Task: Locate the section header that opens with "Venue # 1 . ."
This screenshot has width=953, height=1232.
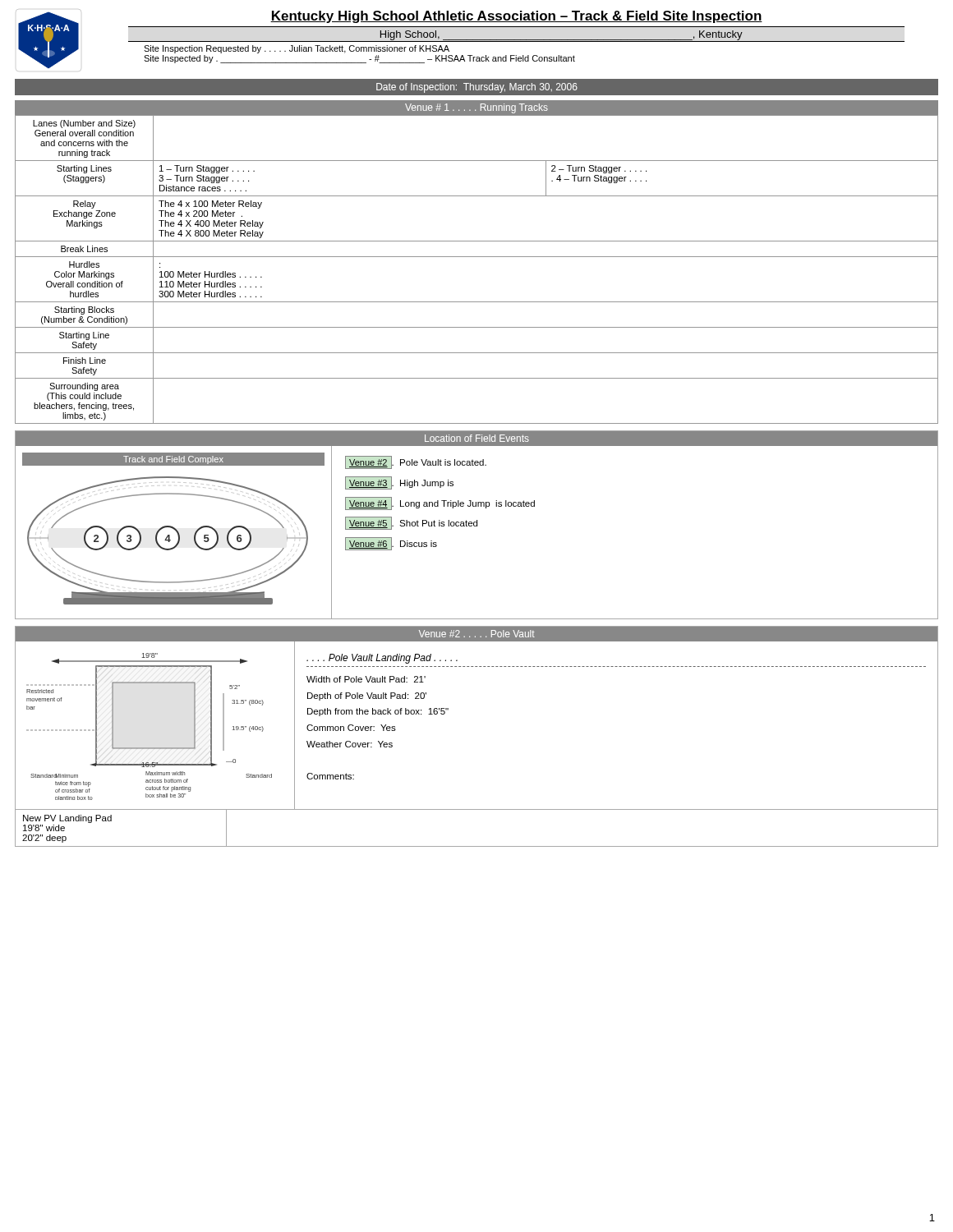Action: click(476, 108)
